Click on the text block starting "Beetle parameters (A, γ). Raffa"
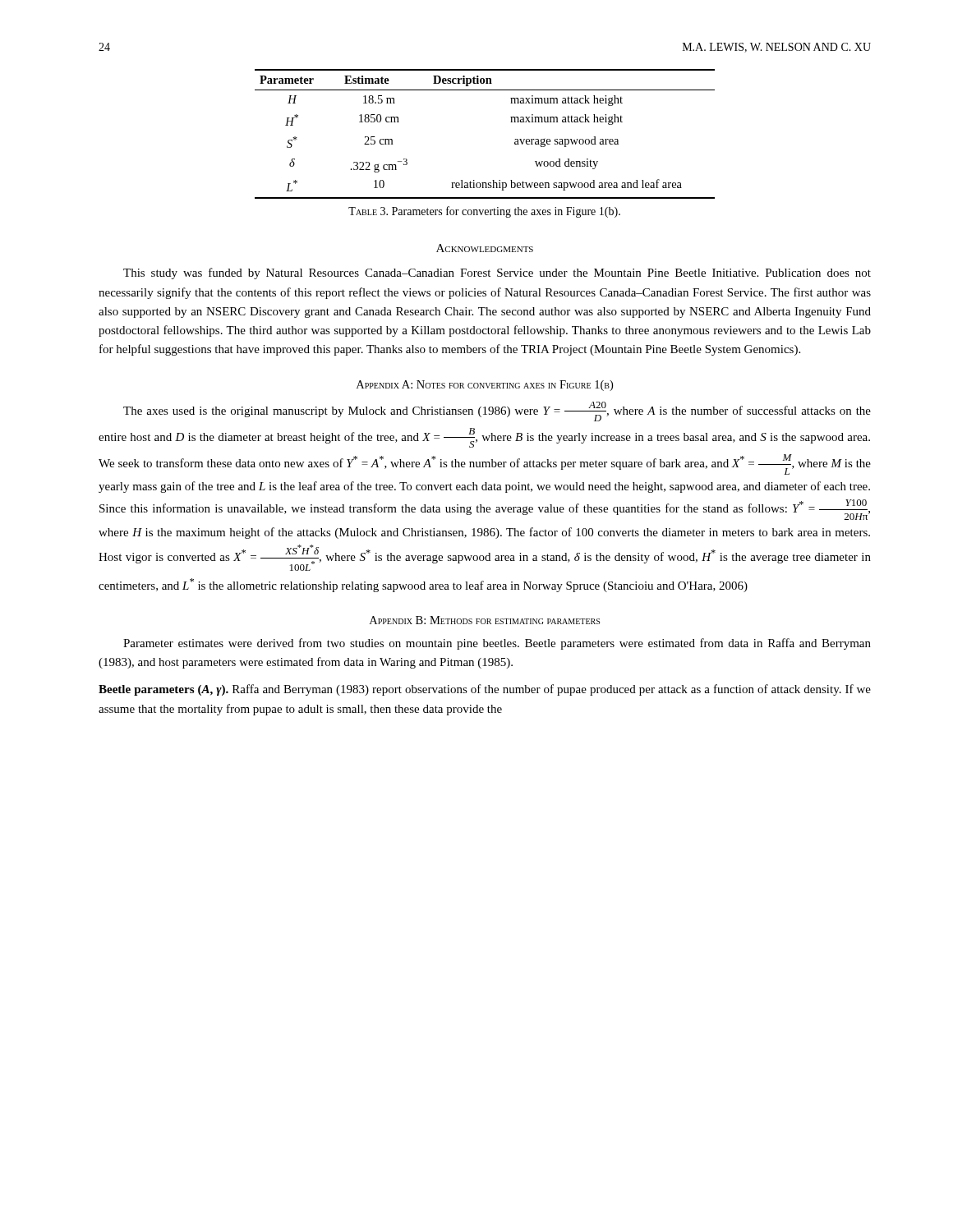This screenshot has height=1232, width=953. [485, 699]
